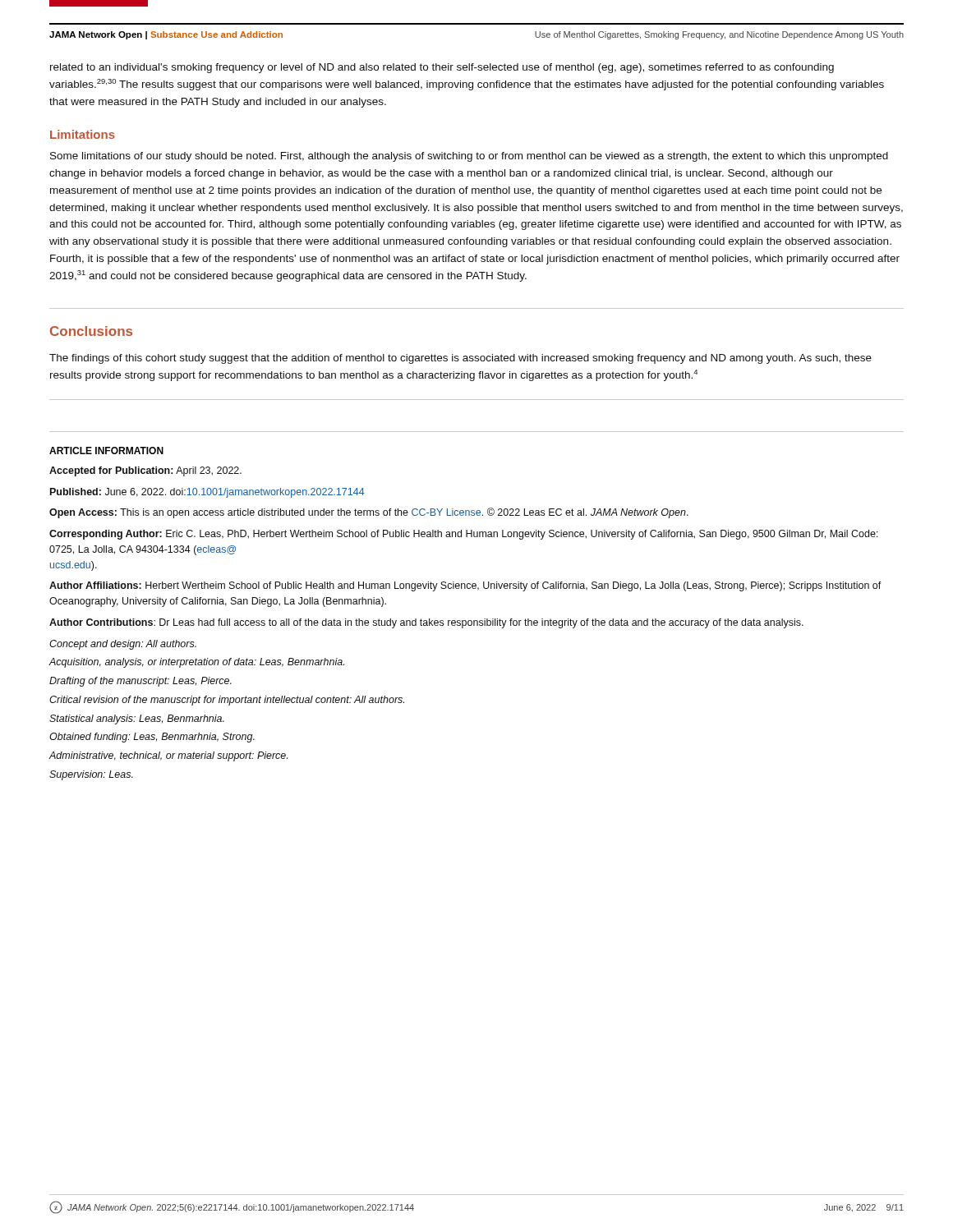Point to the passage starting "Open Access: This is an open access"

point(369,513)
